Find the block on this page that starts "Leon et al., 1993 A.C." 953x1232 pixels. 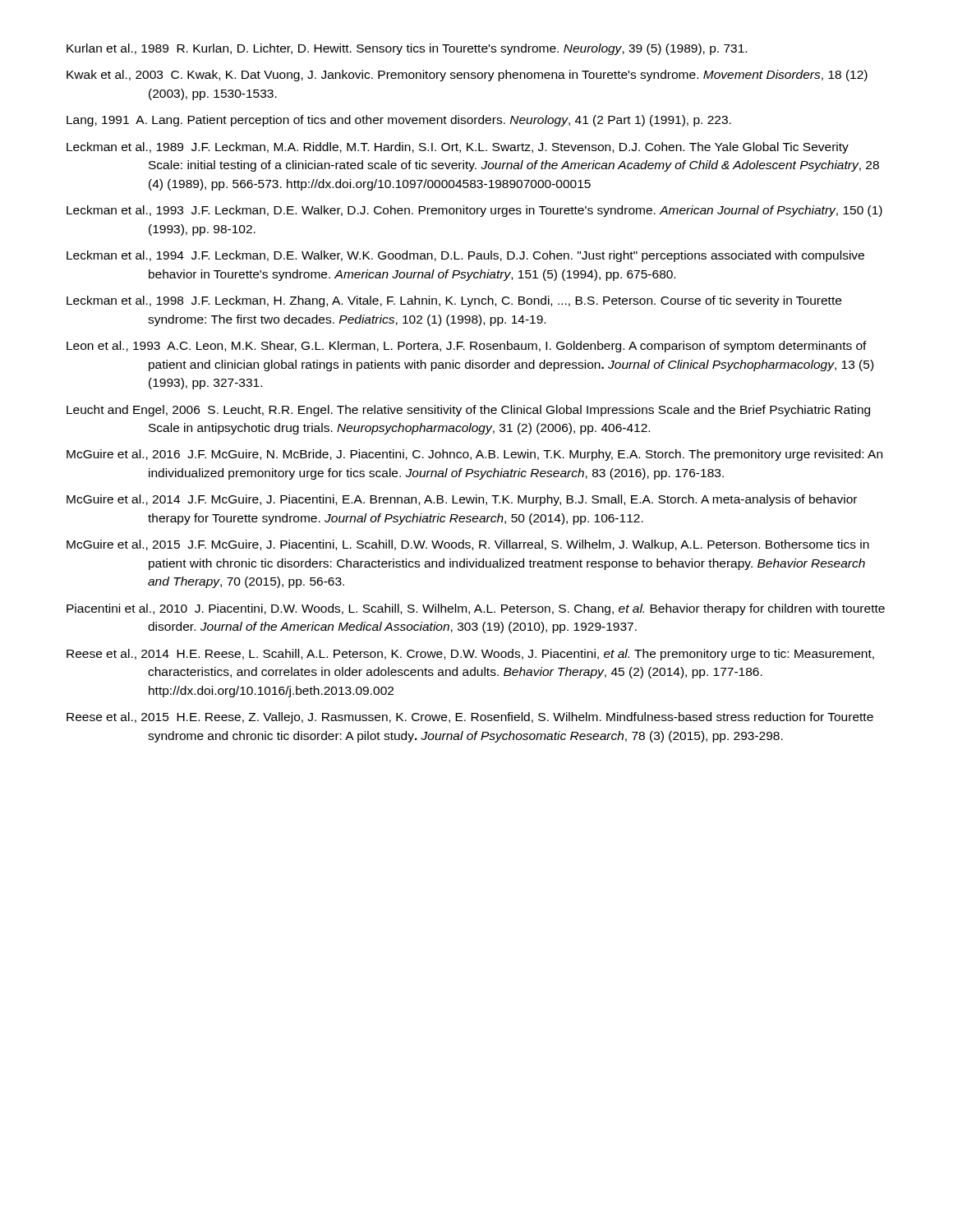pyautogui.click(x=470, y=364)
